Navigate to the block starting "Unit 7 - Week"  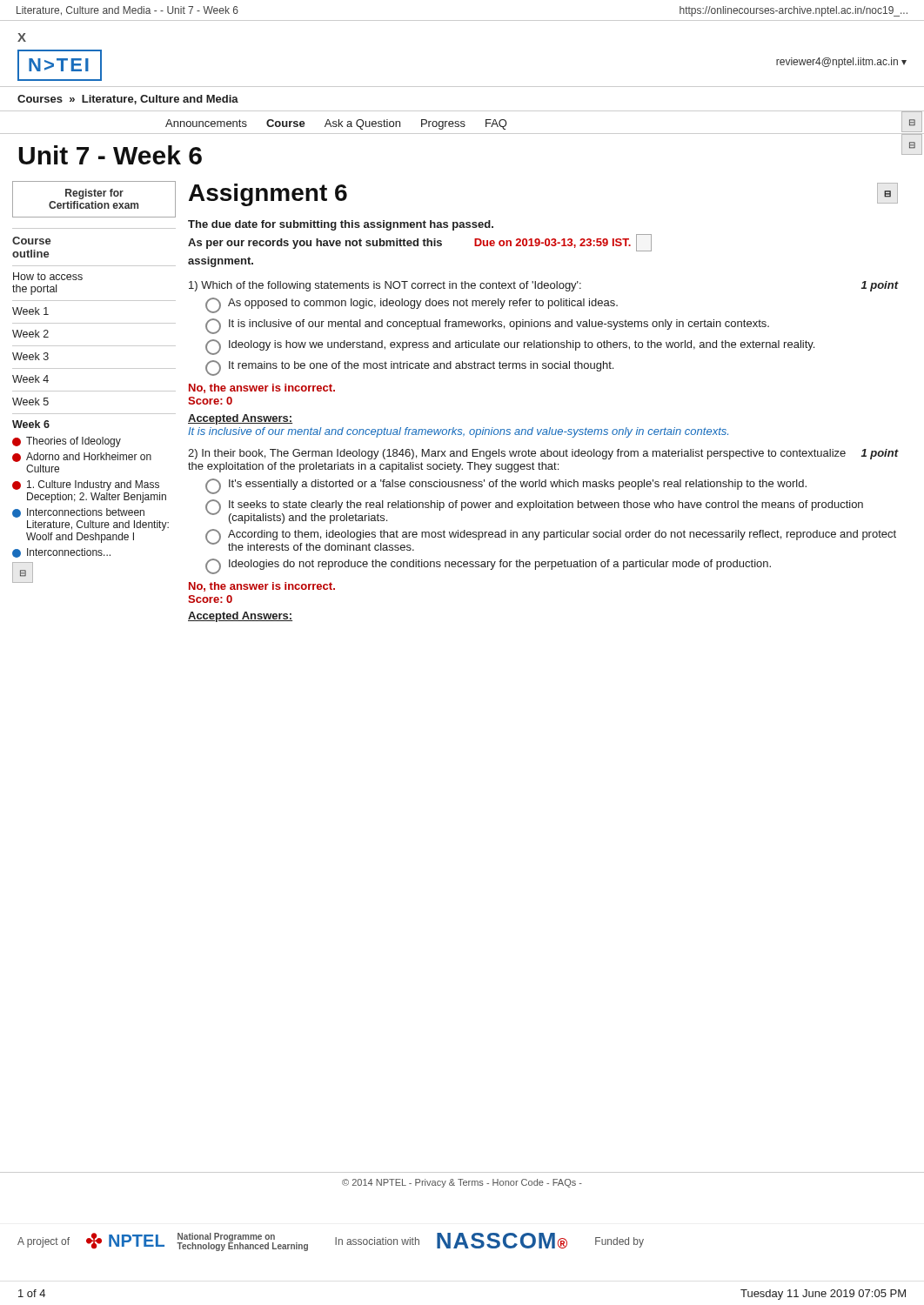[x=110, y=155]
